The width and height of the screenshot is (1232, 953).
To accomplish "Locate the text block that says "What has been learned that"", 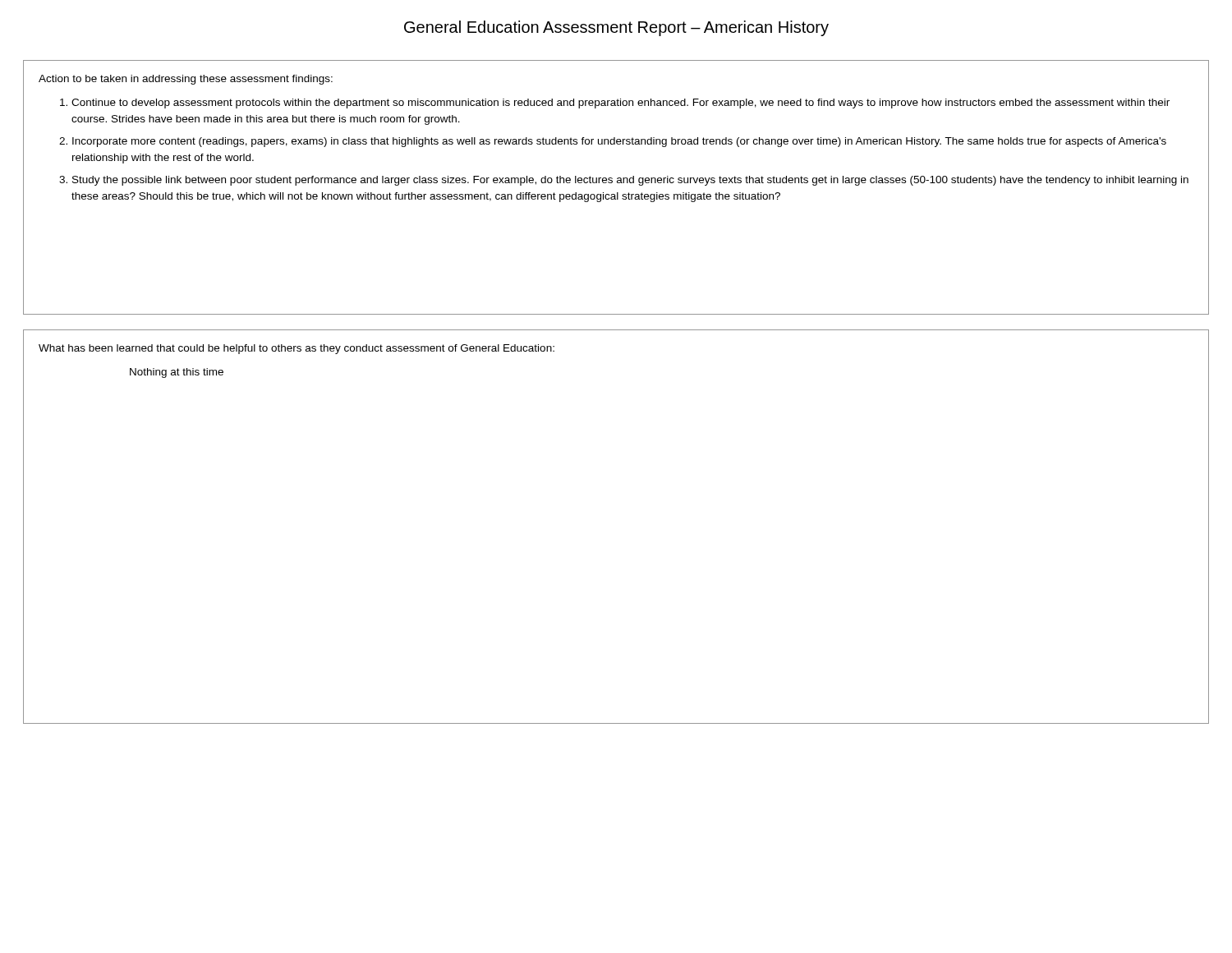I will coord(297,349).
